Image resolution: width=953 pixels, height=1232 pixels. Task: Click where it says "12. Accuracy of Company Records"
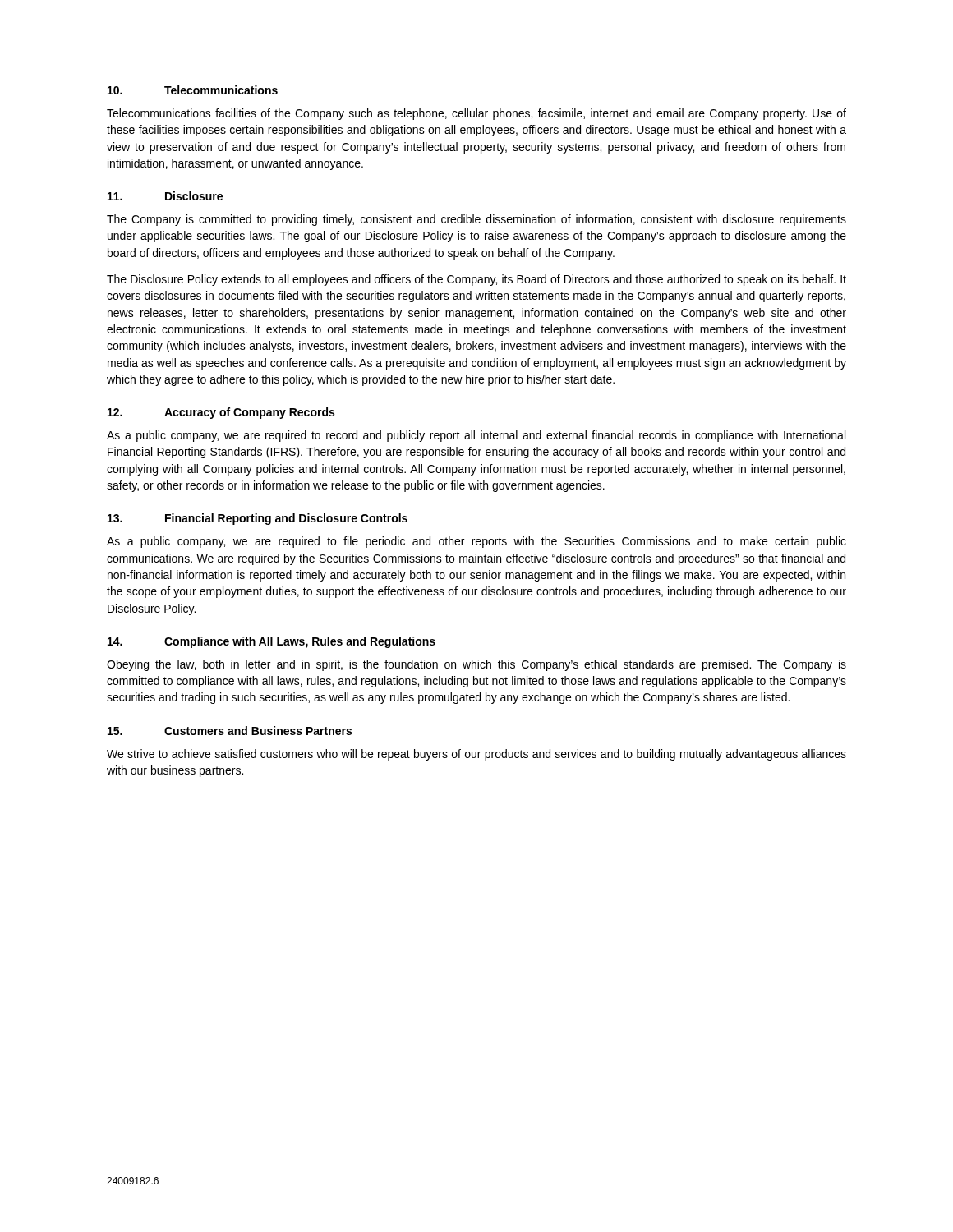pos(221,412)
